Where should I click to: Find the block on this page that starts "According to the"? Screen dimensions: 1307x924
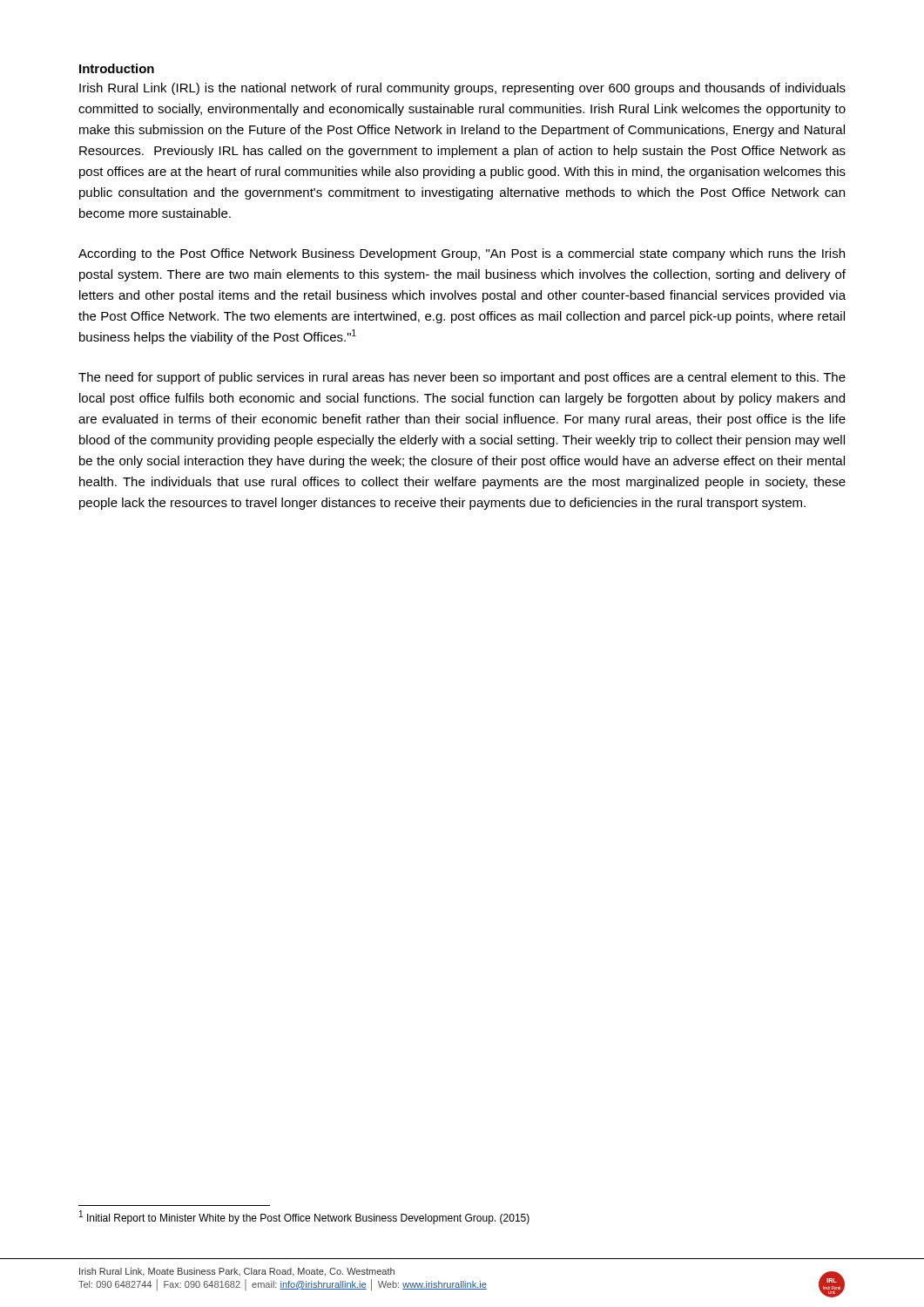[x=462, y=295]
